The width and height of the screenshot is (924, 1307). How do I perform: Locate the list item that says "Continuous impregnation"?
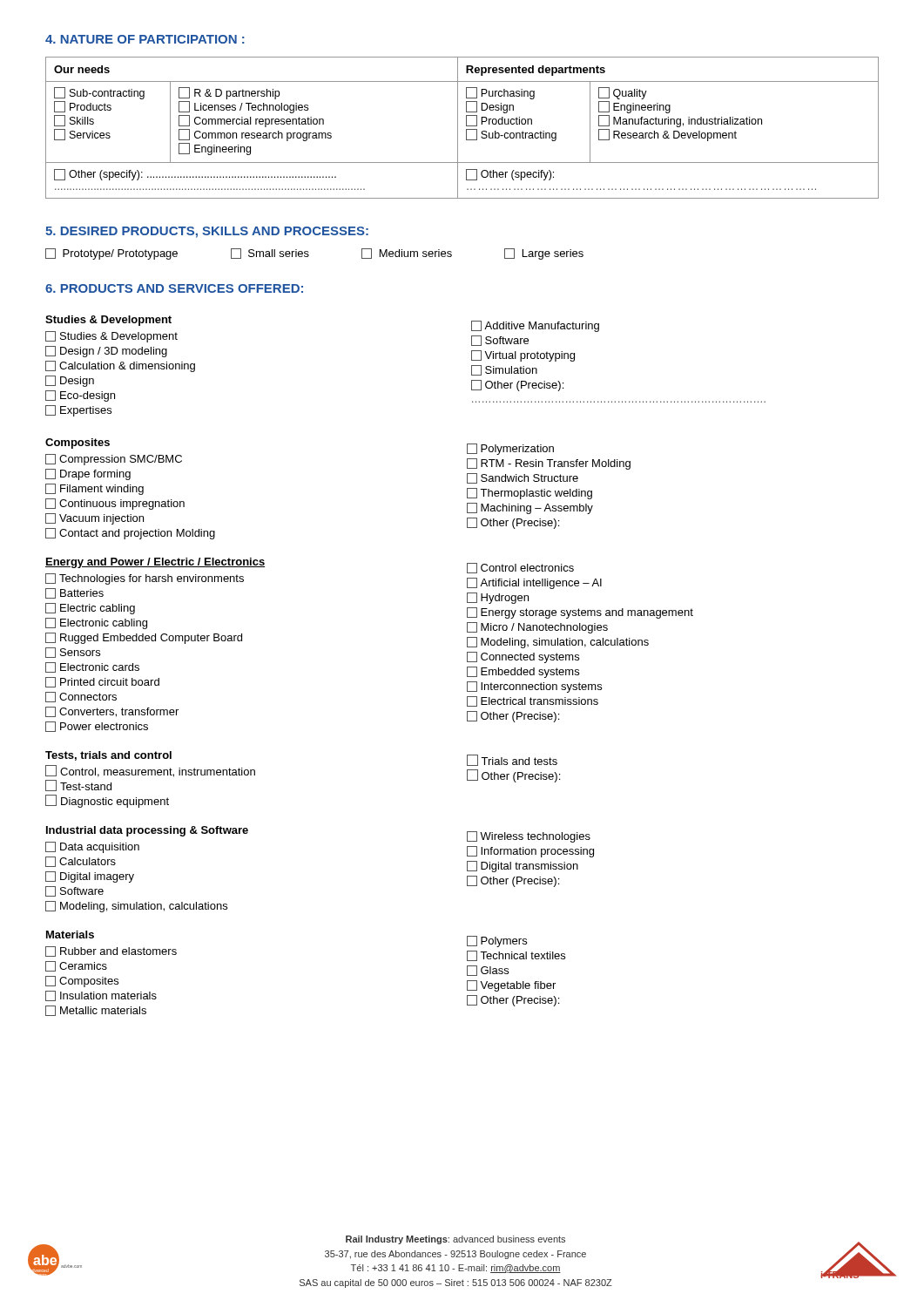(x=115, y=503)
